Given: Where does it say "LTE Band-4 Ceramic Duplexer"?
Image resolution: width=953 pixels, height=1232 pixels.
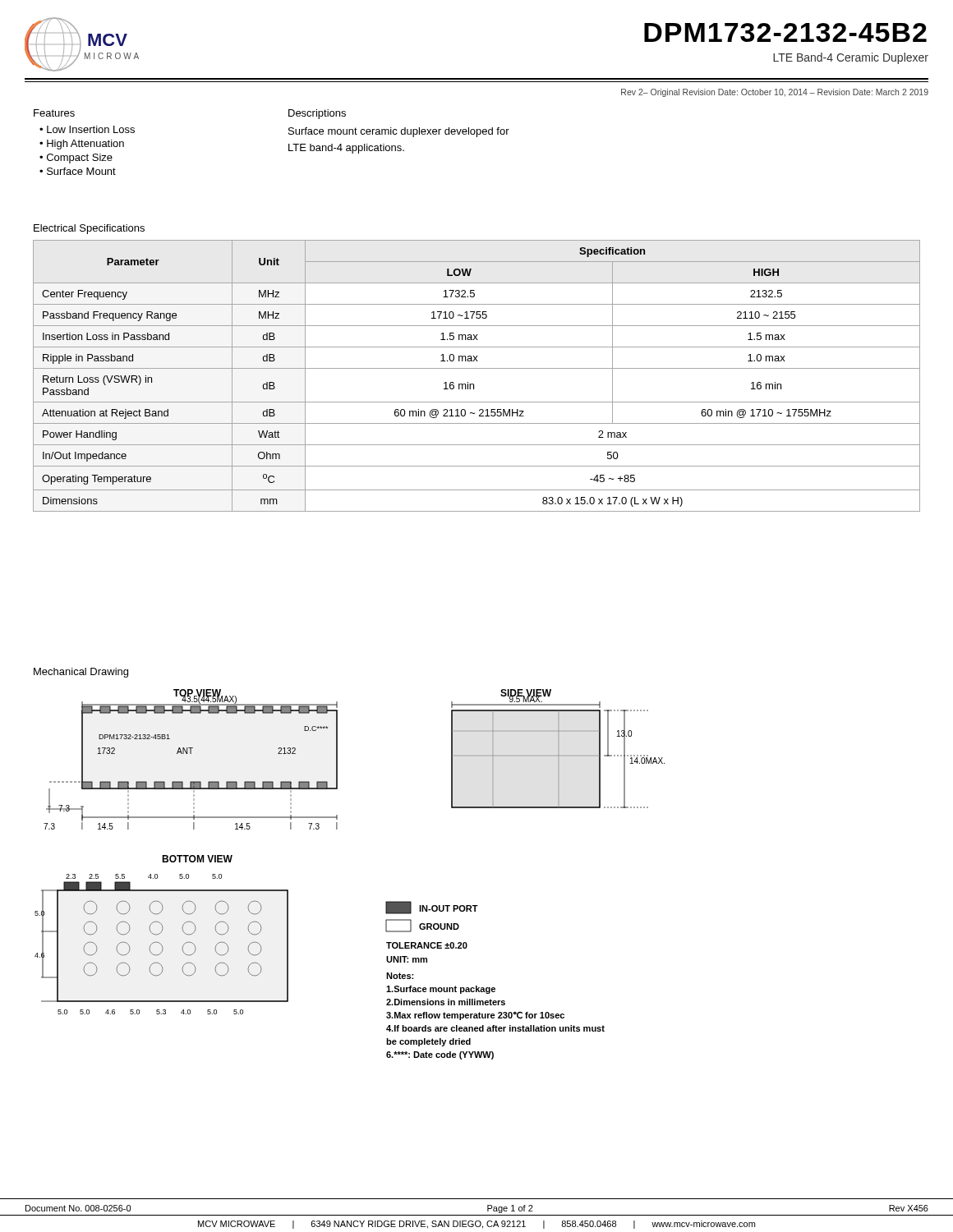Looking at the screenshot, I should click(x=850, y=57).
